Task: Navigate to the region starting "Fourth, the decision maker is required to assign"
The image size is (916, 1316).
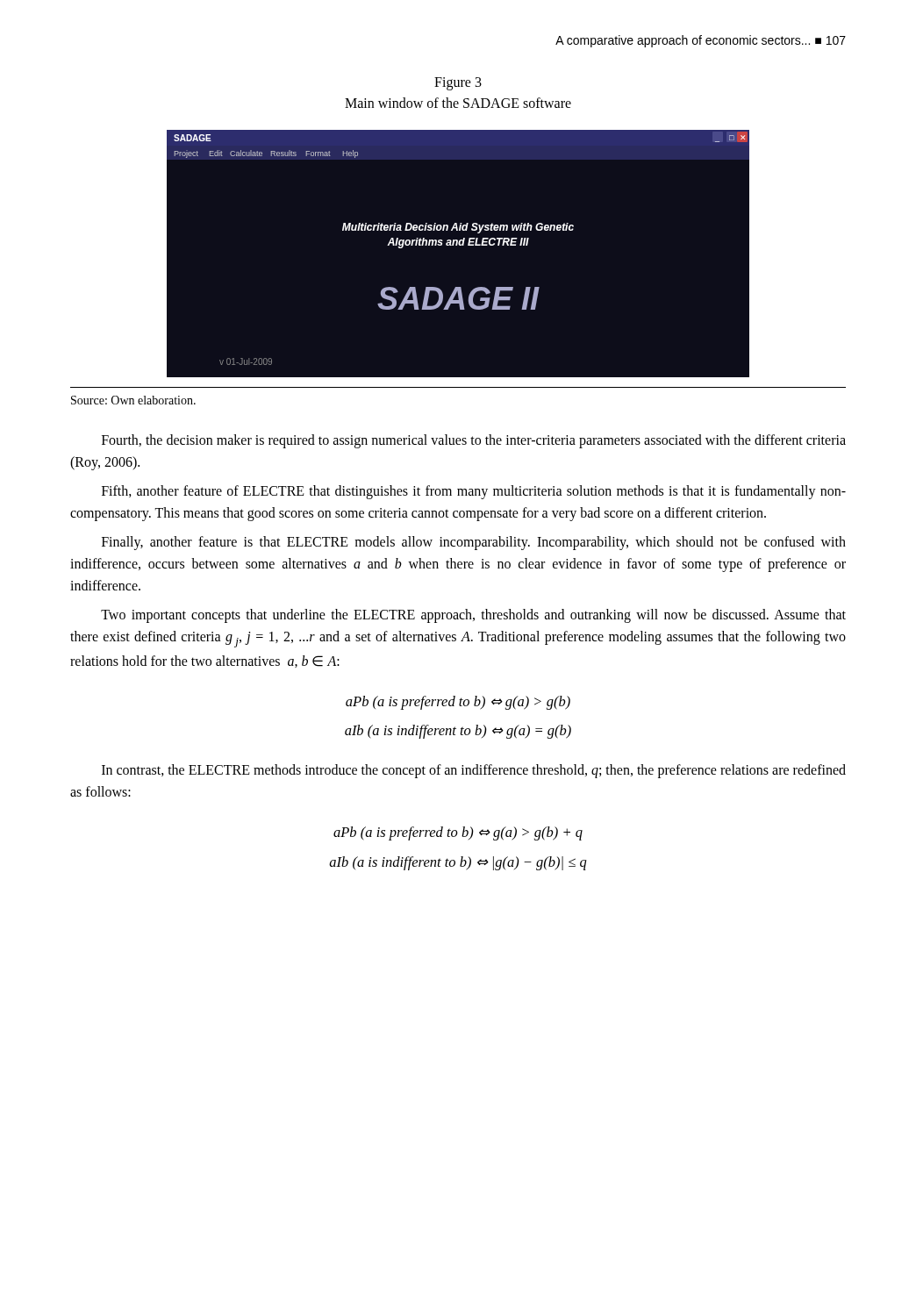Action: point(458,451)
